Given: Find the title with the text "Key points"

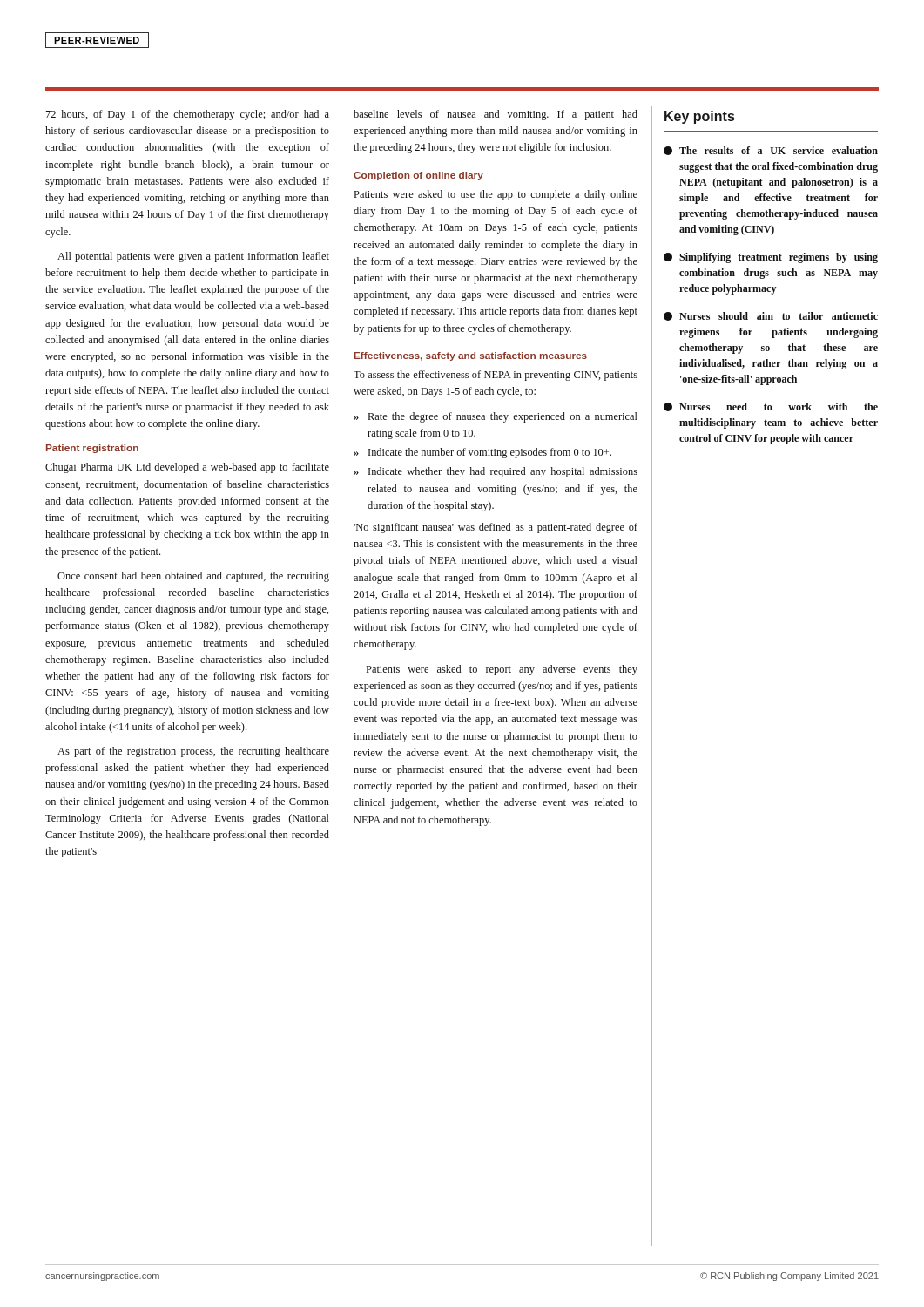Looking at the screenshot, I should (699, 116).
